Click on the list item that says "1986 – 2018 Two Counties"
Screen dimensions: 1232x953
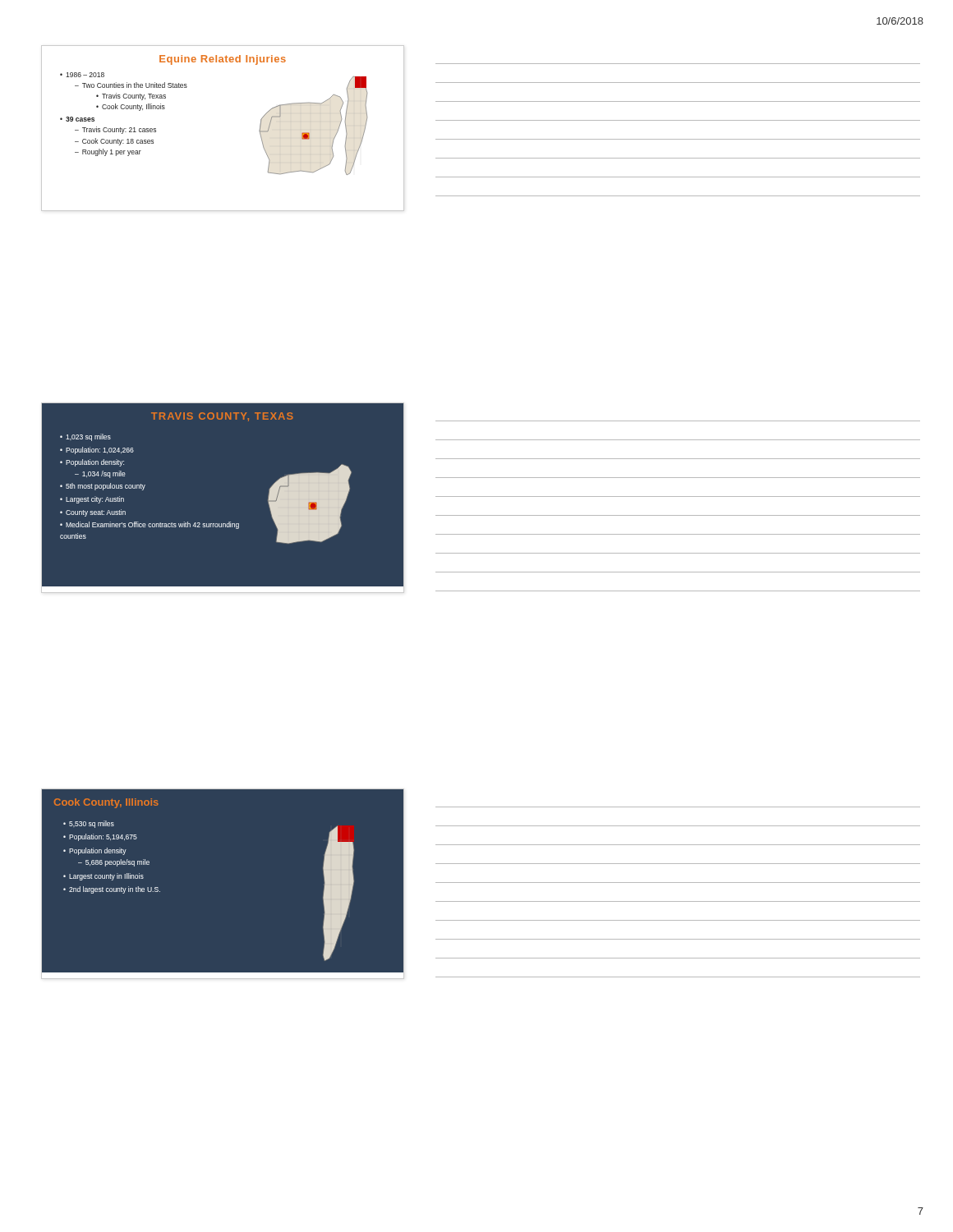coord(152,92)
